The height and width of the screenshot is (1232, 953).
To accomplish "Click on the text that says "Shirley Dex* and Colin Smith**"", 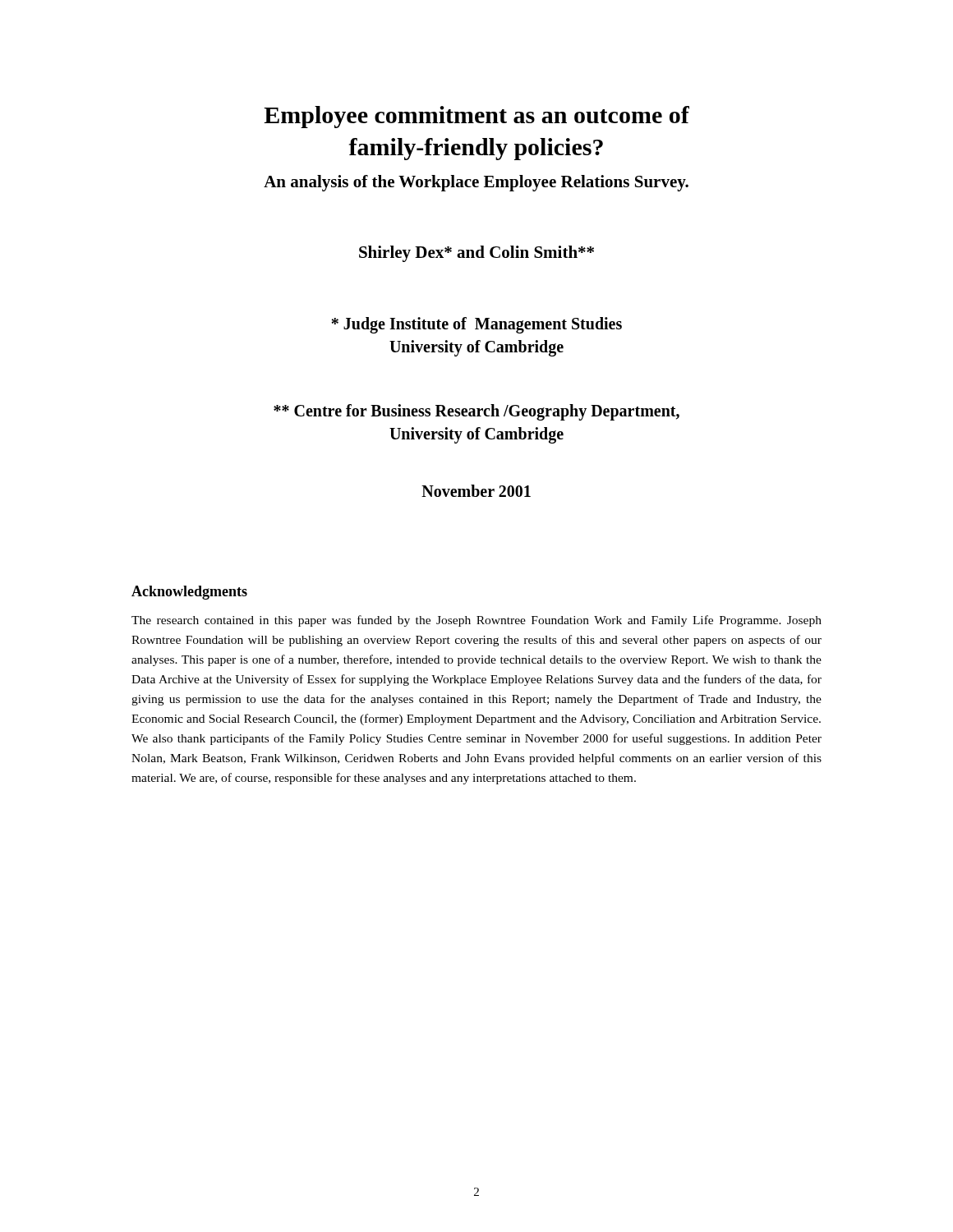I will click(476, 252).
